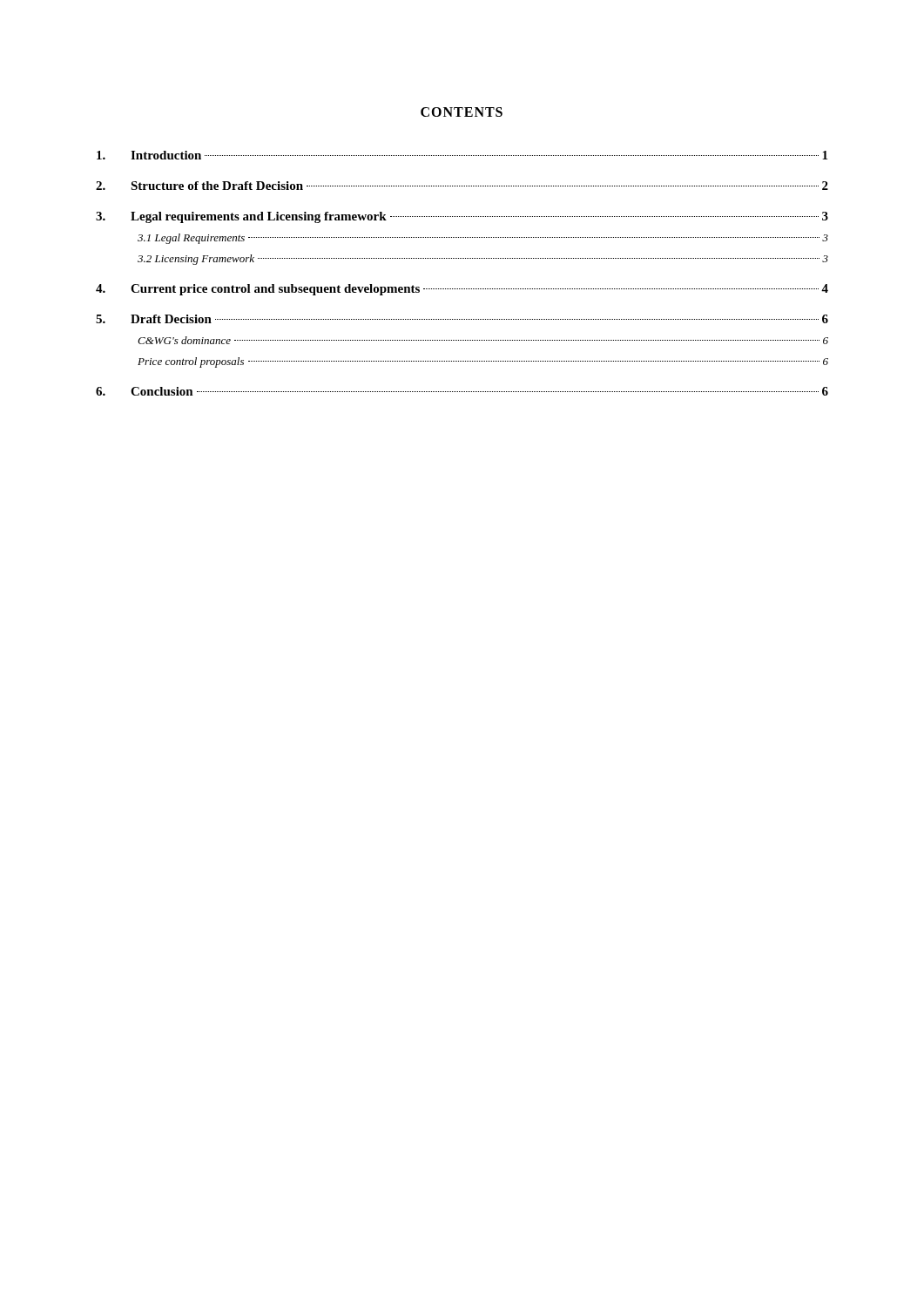
Task: Where does it say "3.1 Legal Requirements 3"?
Action: tap(462, 238)
